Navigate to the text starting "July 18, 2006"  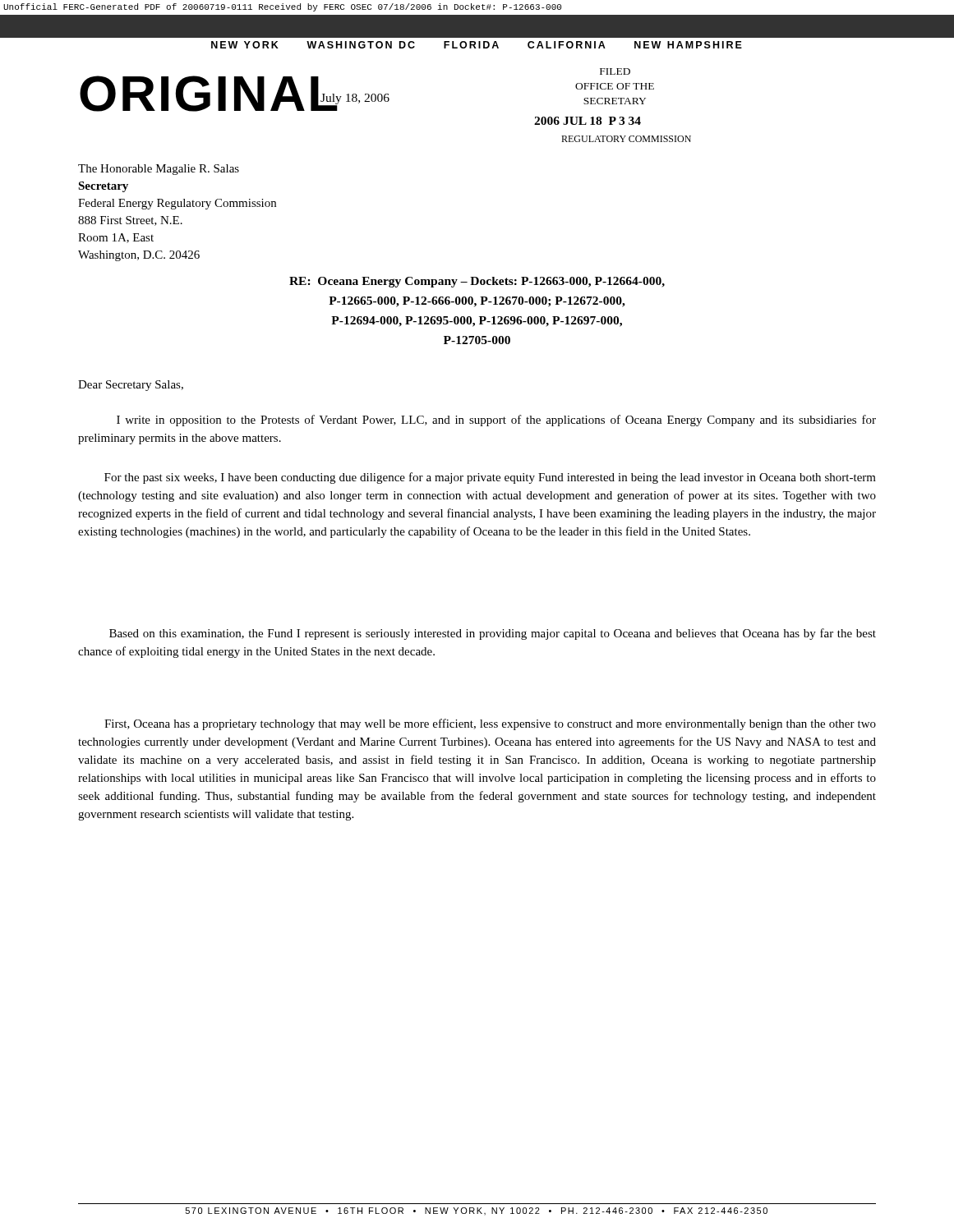[355, 97]
